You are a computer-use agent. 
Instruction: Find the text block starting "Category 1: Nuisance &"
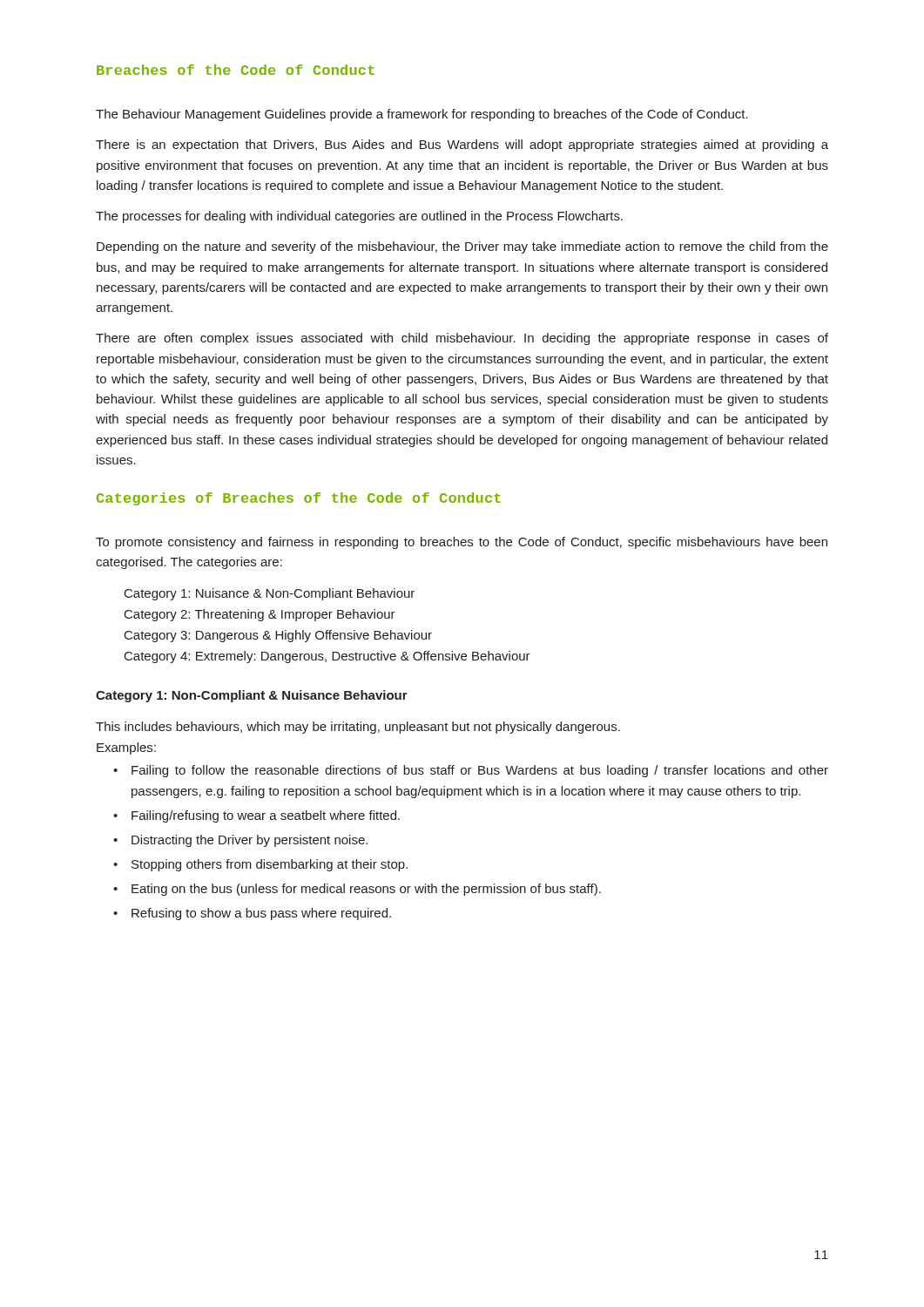coord(269,593)
